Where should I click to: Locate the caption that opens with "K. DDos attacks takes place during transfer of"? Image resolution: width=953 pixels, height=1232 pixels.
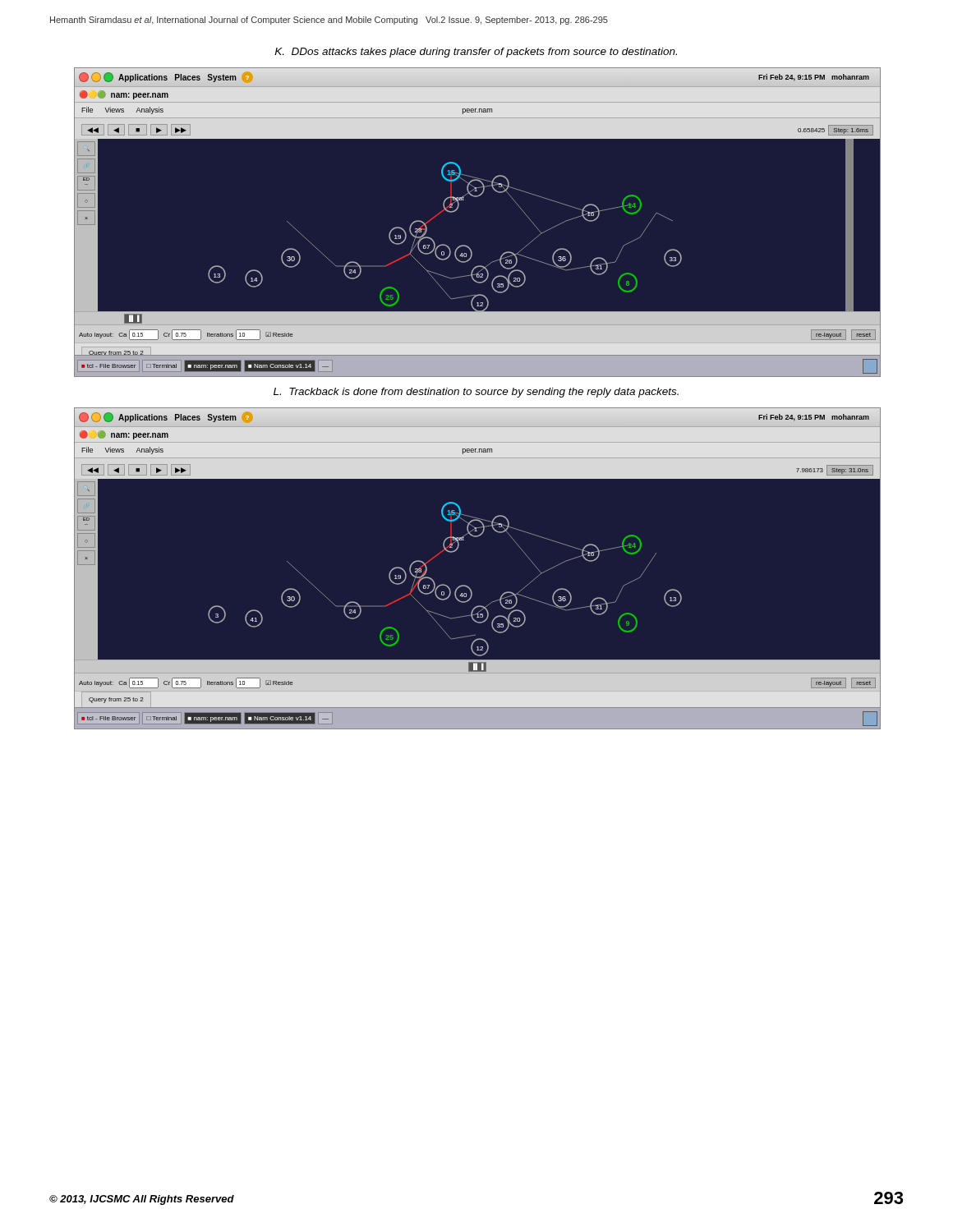[x=476, y=51]
